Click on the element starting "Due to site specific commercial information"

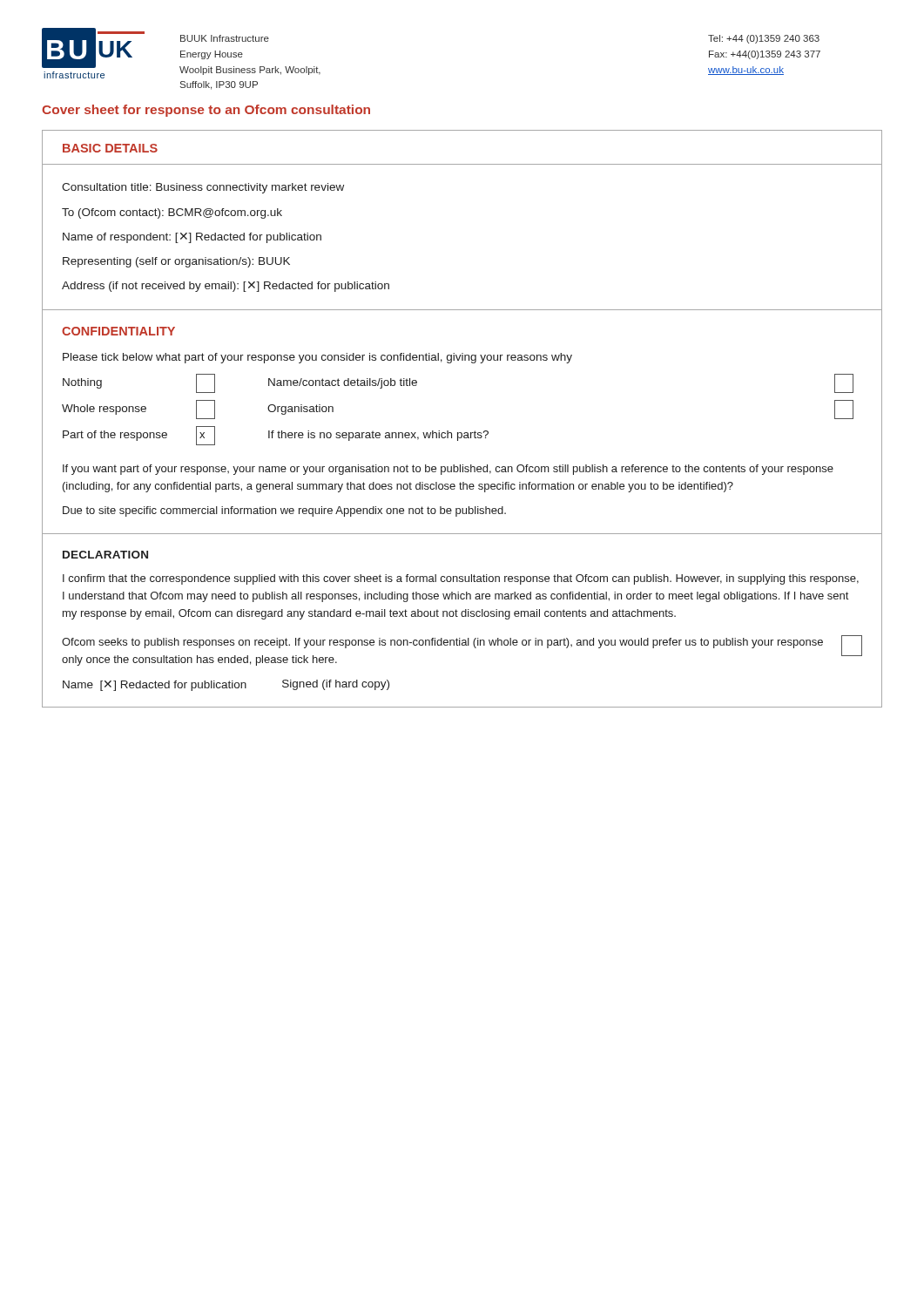[x=284, y=510]
